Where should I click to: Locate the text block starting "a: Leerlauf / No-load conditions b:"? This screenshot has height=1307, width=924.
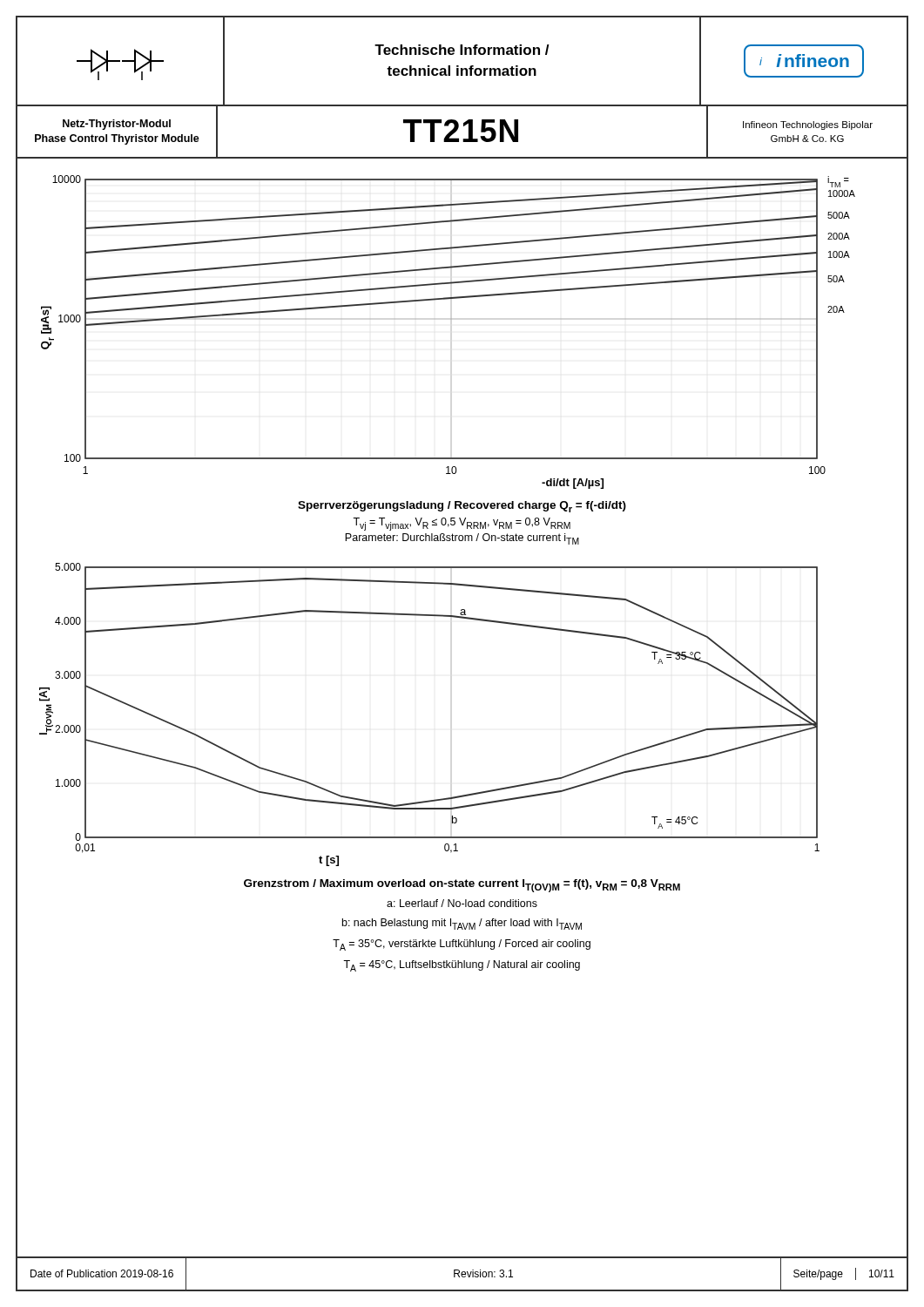[x=462, y=935]
